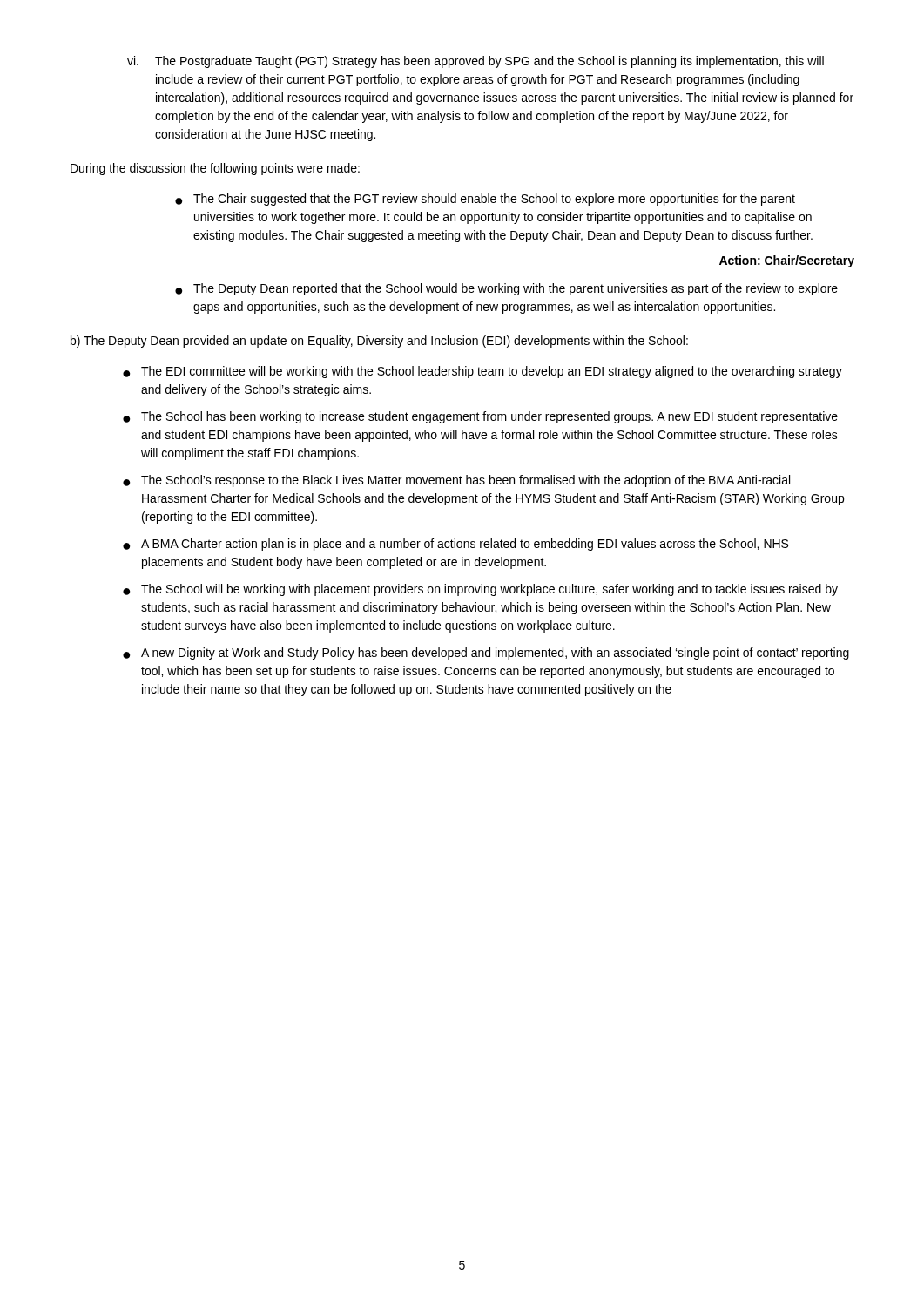Select the block starting "b) The Deputy Dean provided"

[x=379, y=341]
